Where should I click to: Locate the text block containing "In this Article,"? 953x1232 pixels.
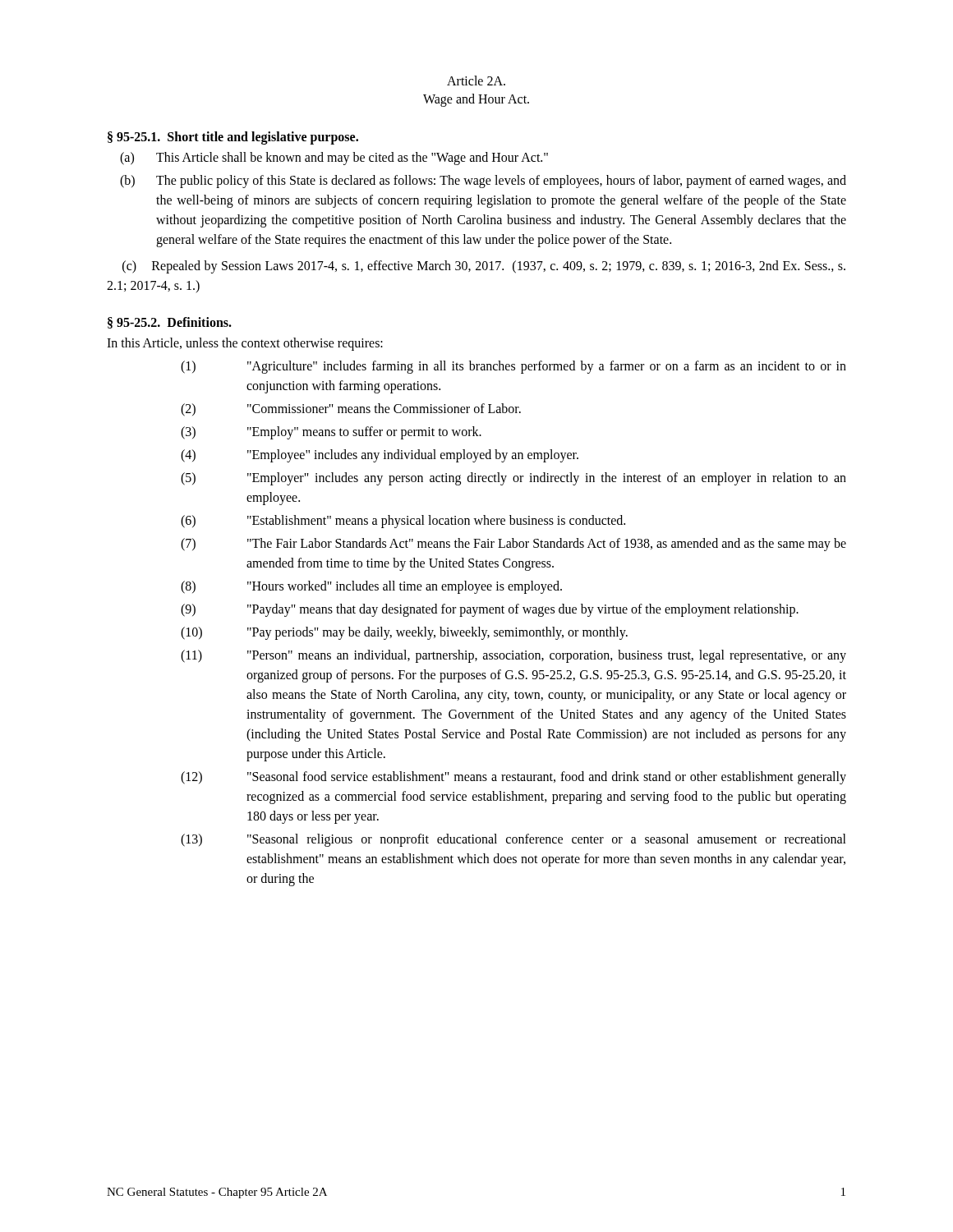pos(245,343)
